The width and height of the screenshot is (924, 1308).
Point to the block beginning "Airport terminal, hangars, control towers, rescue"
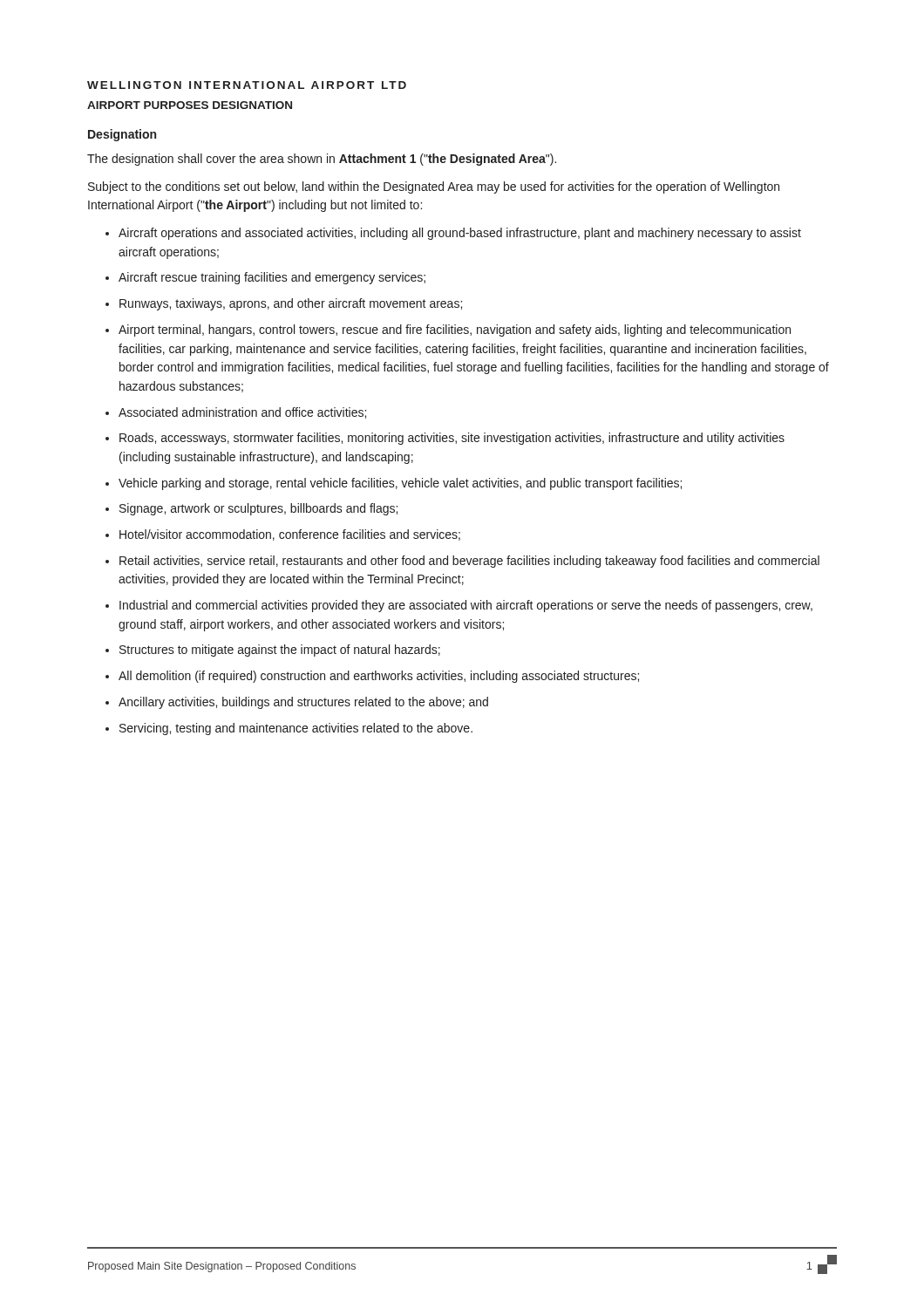474,358
